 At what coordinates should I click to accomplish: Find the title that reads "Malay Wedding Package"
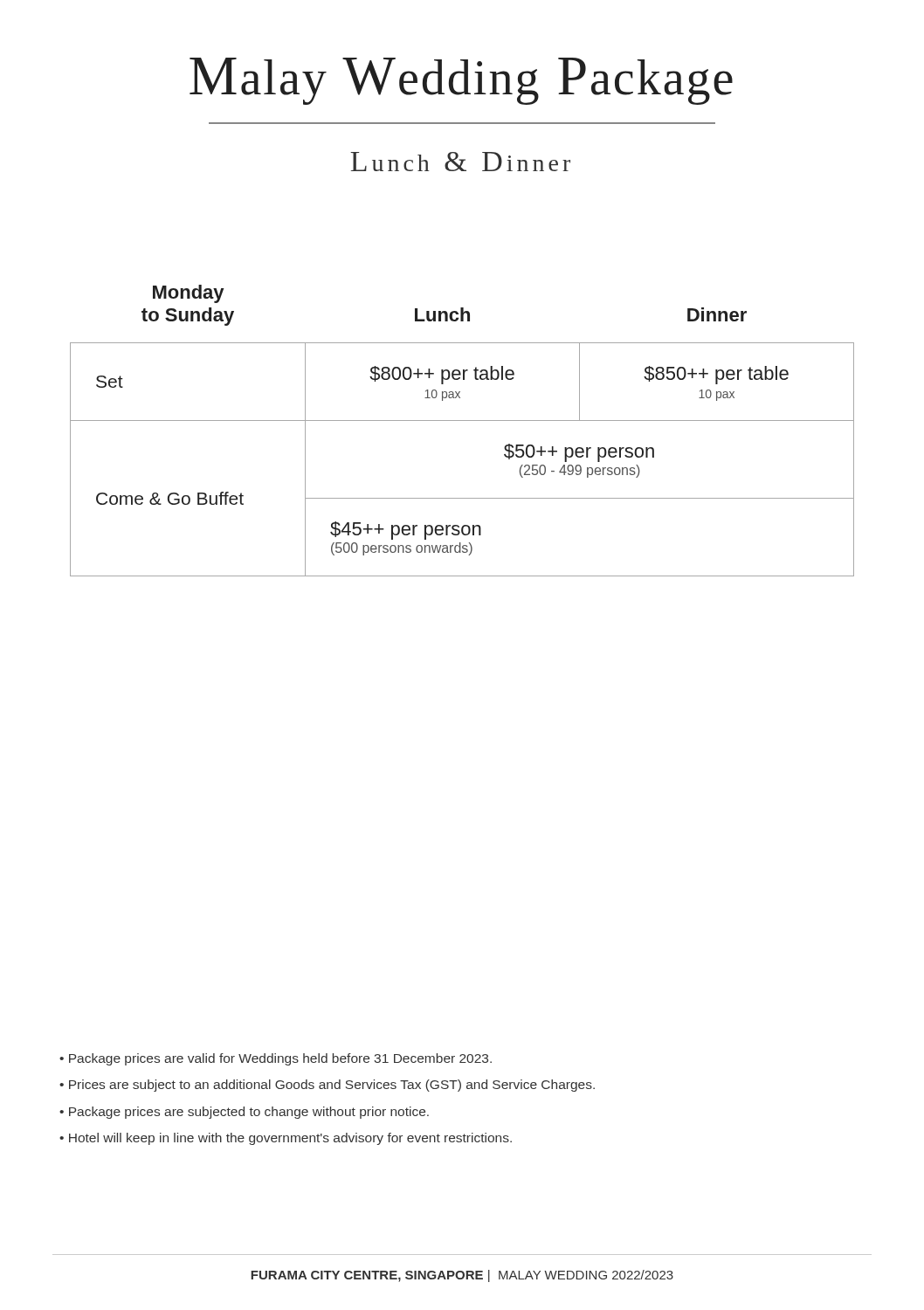pyautogui.click(x=462, y=76)
